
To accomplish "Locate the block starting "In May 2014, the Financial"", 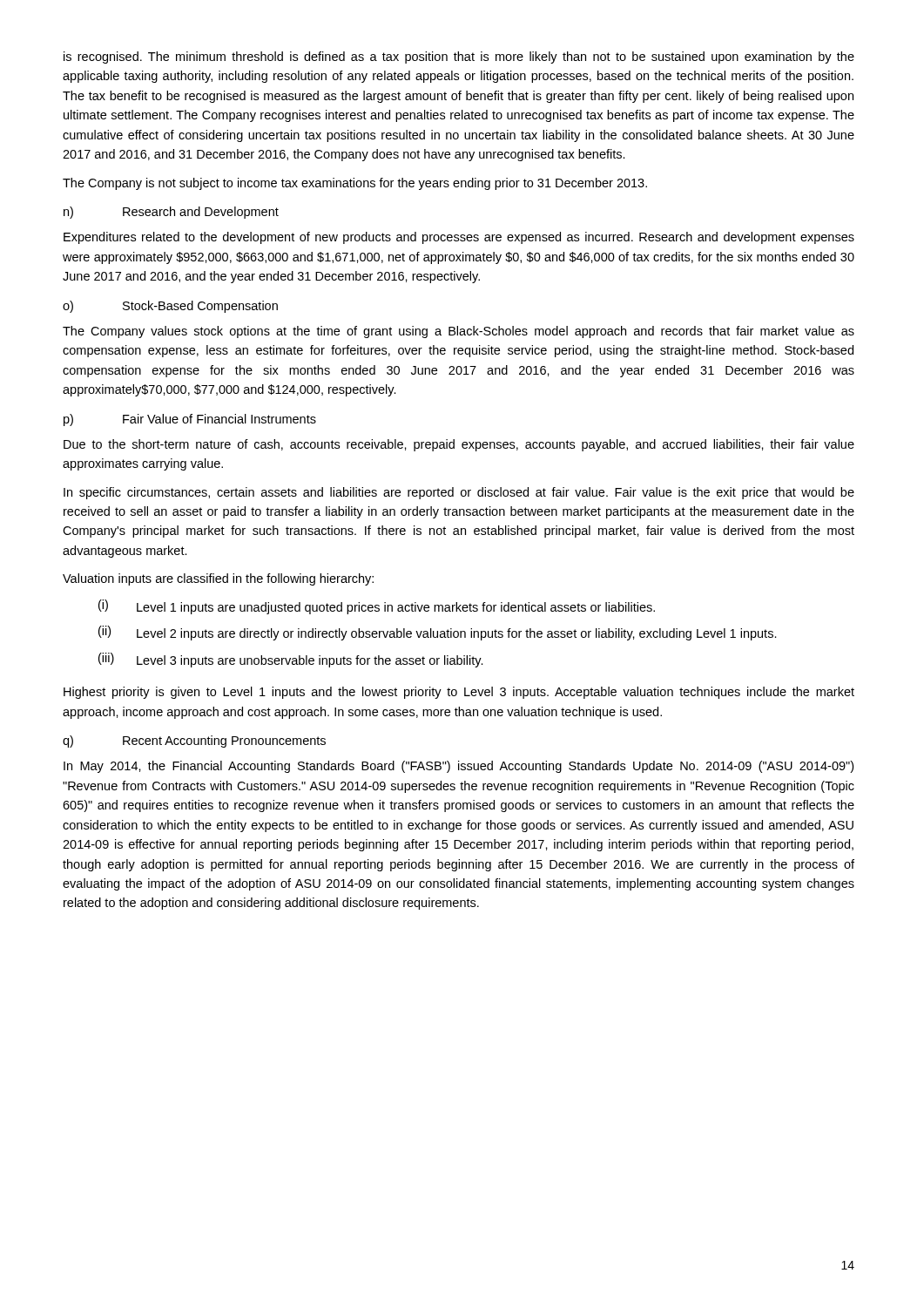I will click(x=459, y=835).
